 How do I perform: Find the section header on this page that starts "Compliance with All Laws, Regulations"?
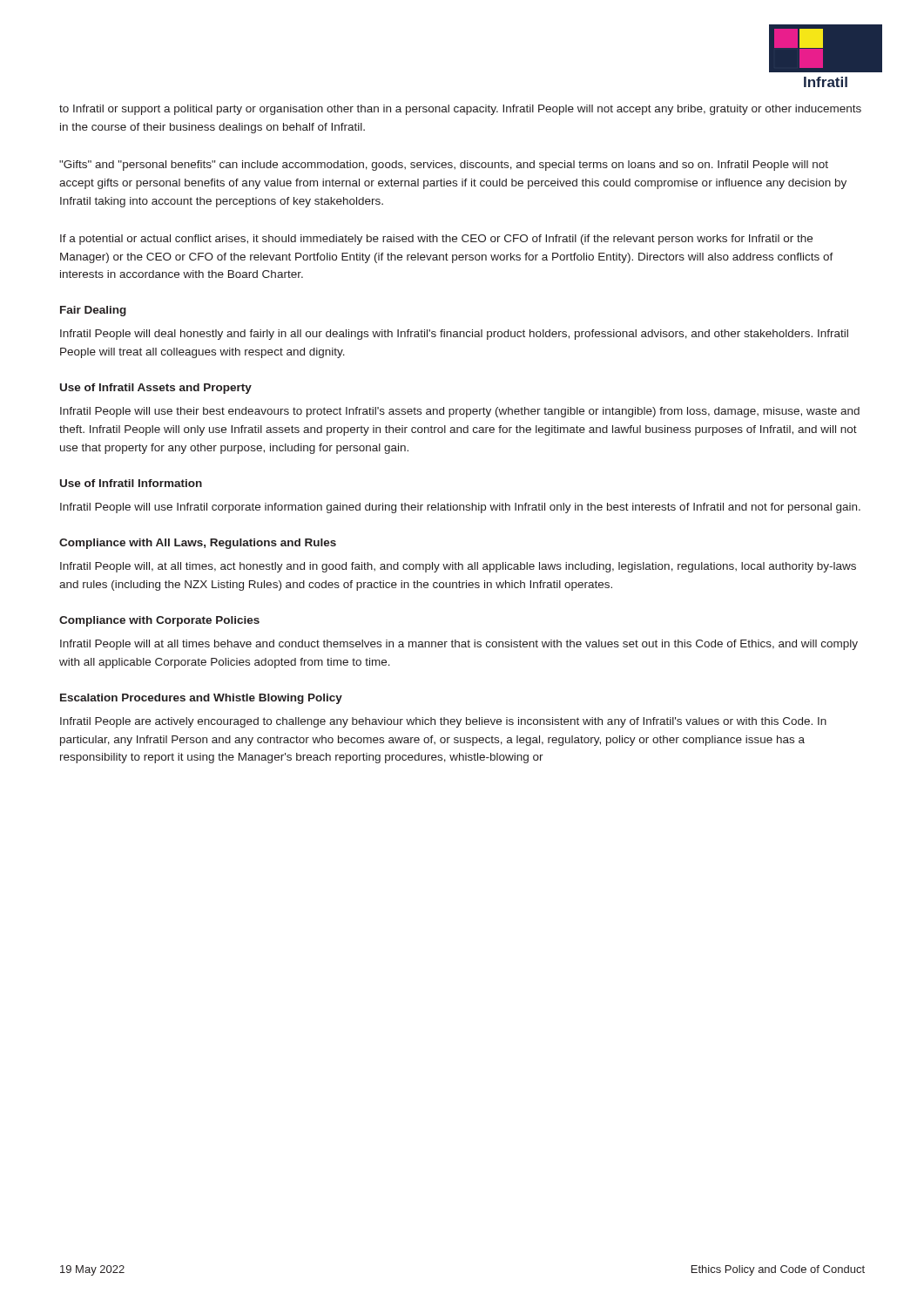pos(198,542)
